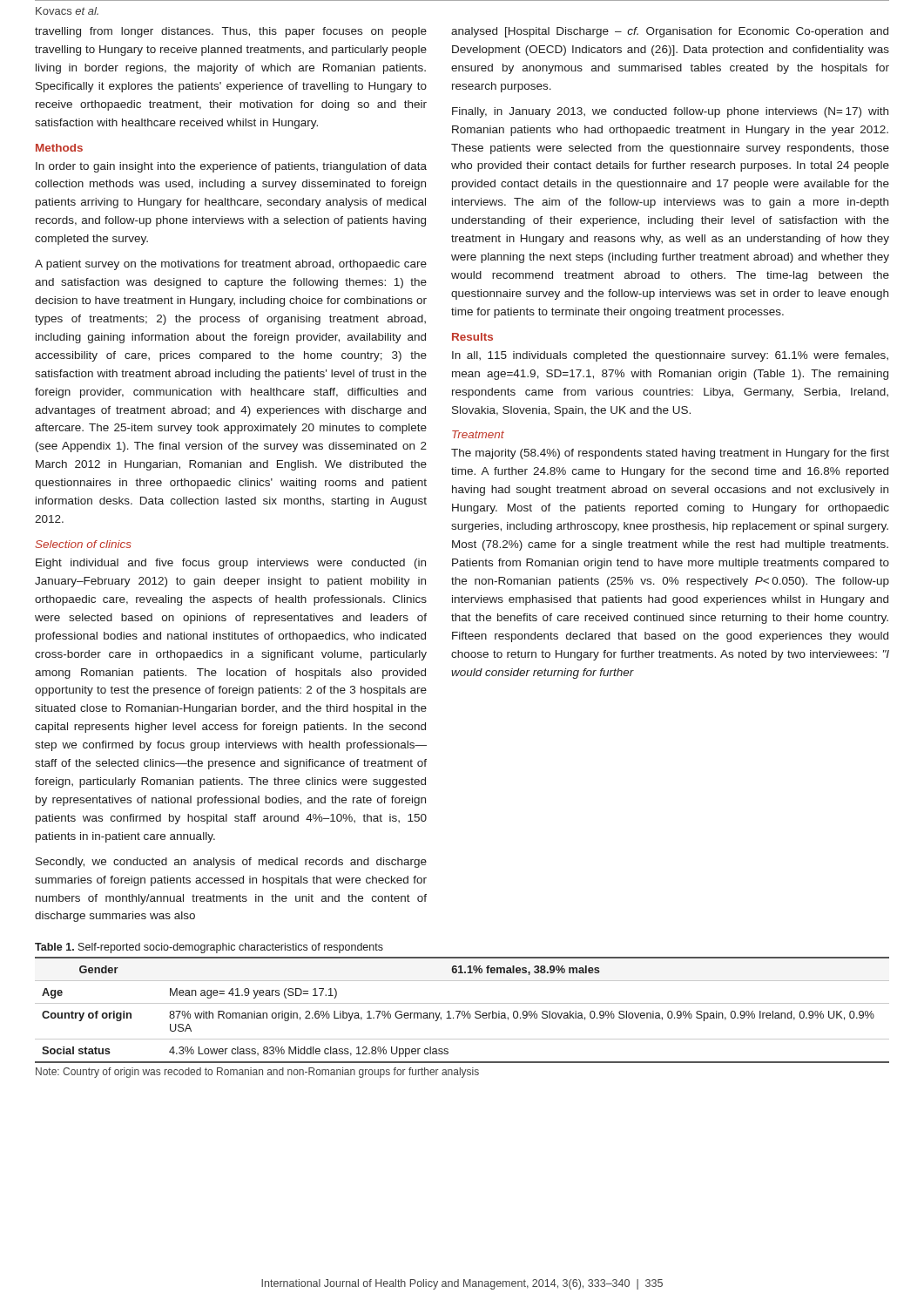Click on the text block that says "In all, 115 individuals completed the questionnaire survey:"

[x=670, y=383]
